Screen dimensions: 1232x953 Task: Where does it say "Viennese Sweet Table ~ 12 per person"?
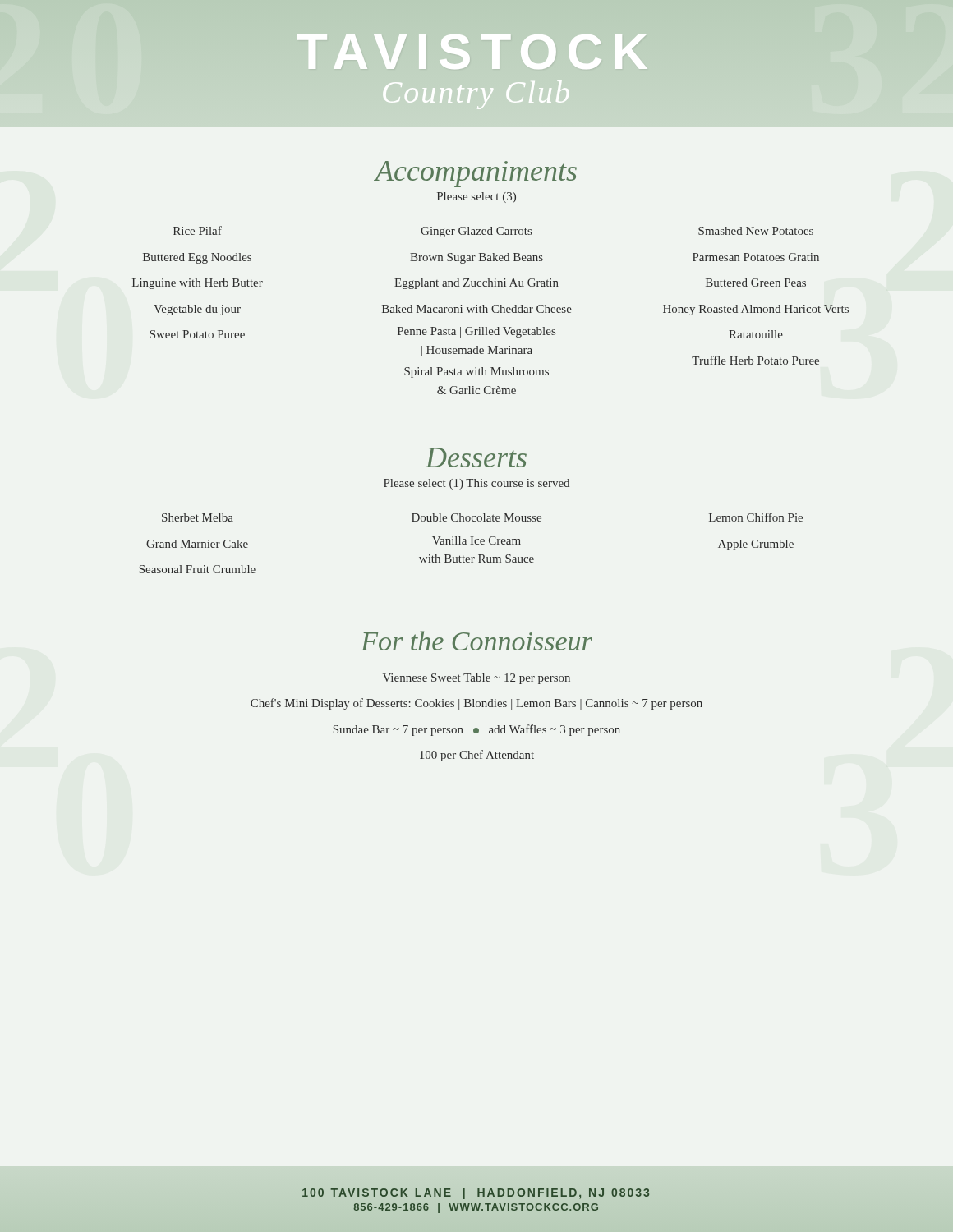coord(476,677)
